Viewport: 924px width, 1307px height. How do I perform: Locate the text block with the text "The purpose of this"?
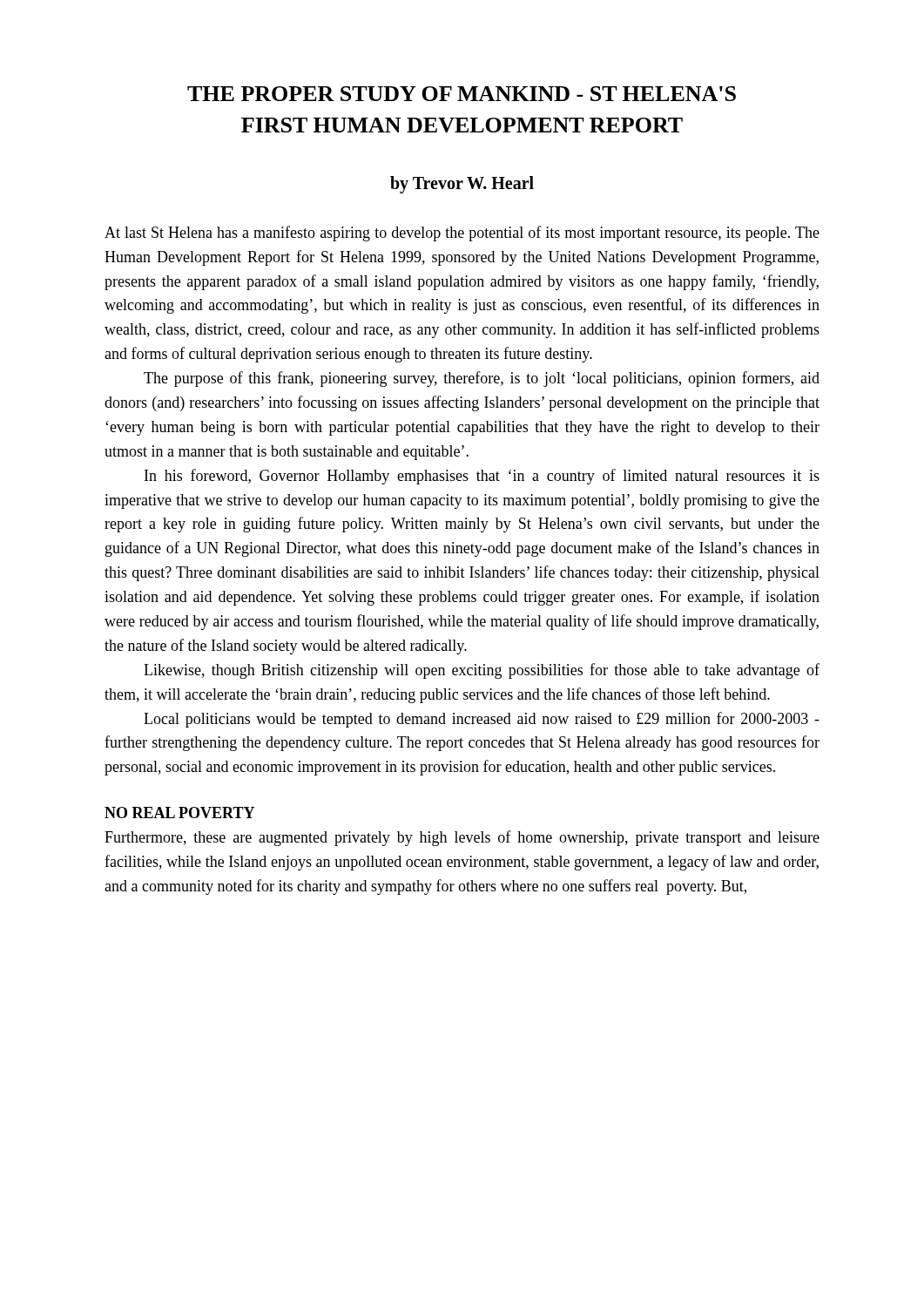tap(462, 416)
